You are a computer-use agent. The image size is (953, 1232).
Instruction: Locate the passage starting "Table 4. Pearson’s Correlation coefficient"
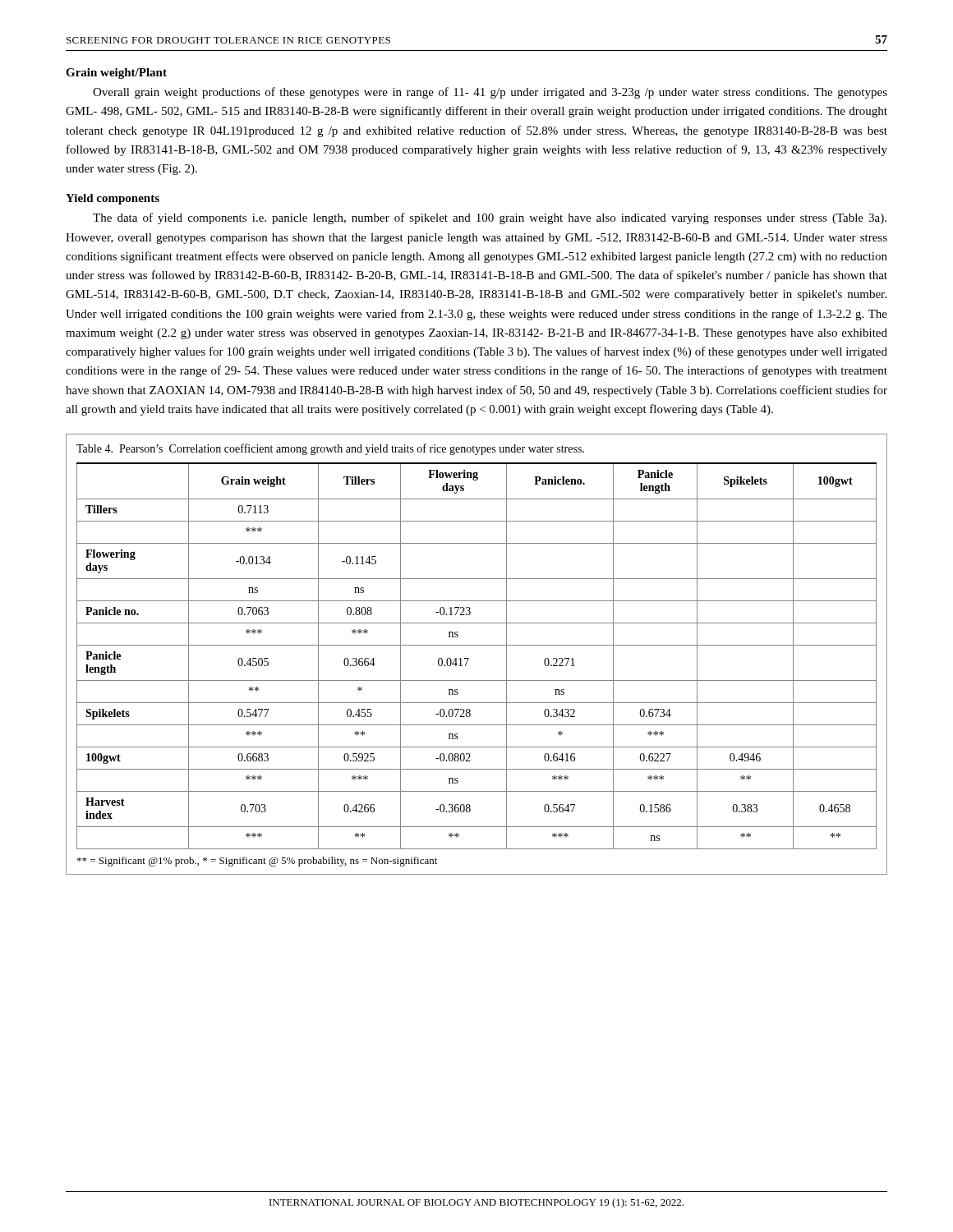331,449
